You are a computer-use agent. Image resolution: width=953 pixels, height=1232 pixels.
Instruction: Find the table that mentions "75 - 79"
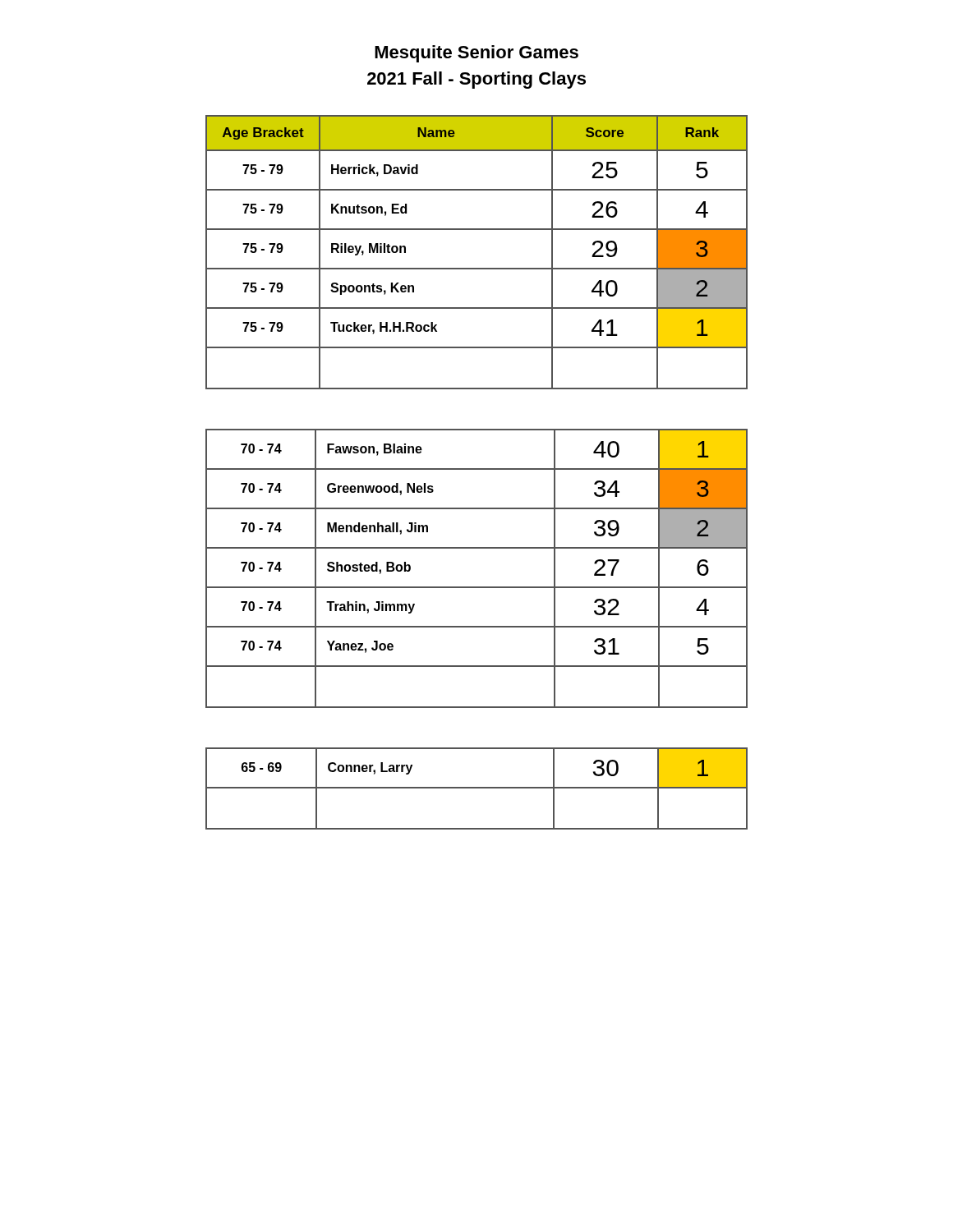point(476,252)
